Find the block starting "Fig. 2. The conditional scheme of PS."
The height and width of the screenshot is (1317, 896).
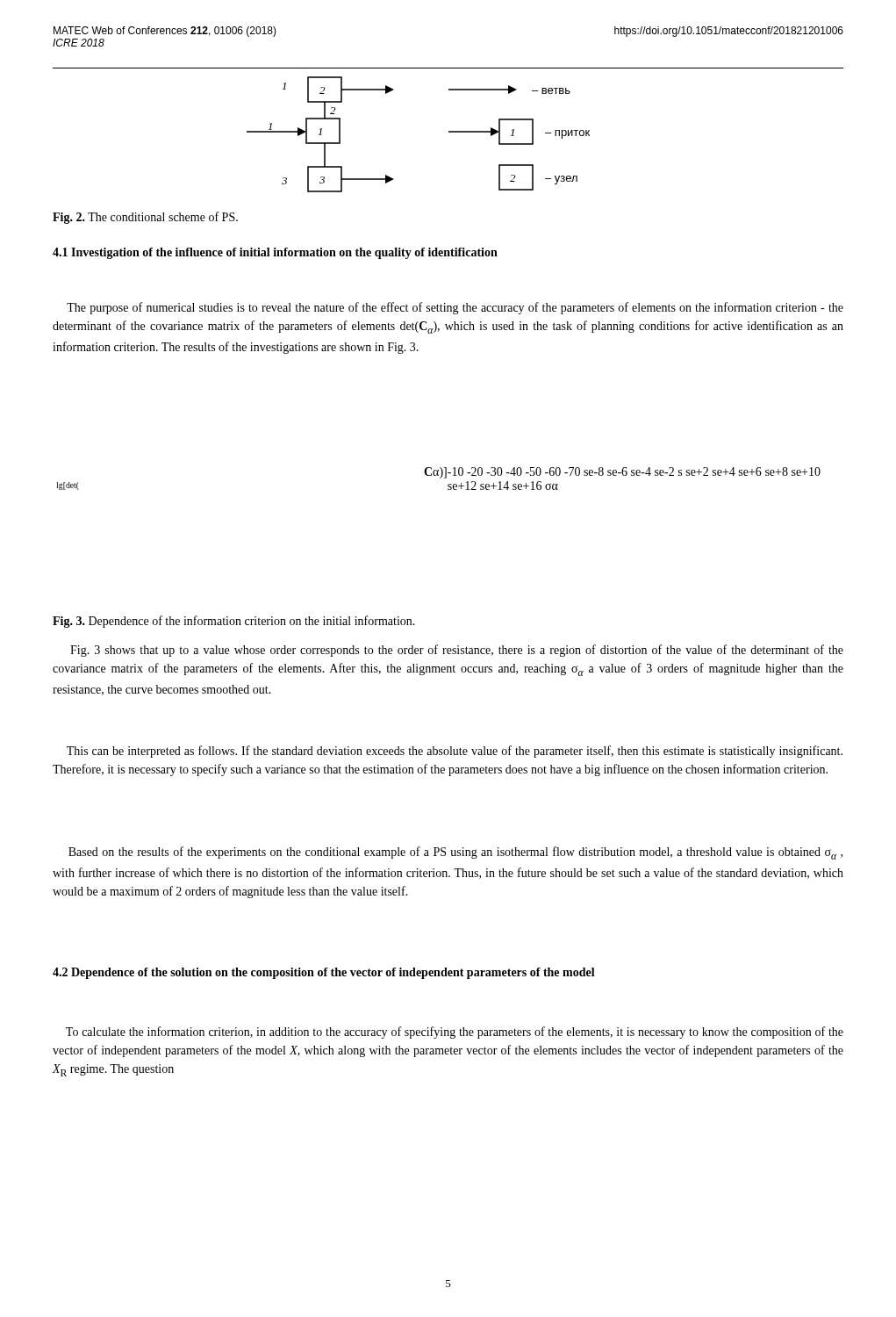pyautogui.click(x=146, y=217)
